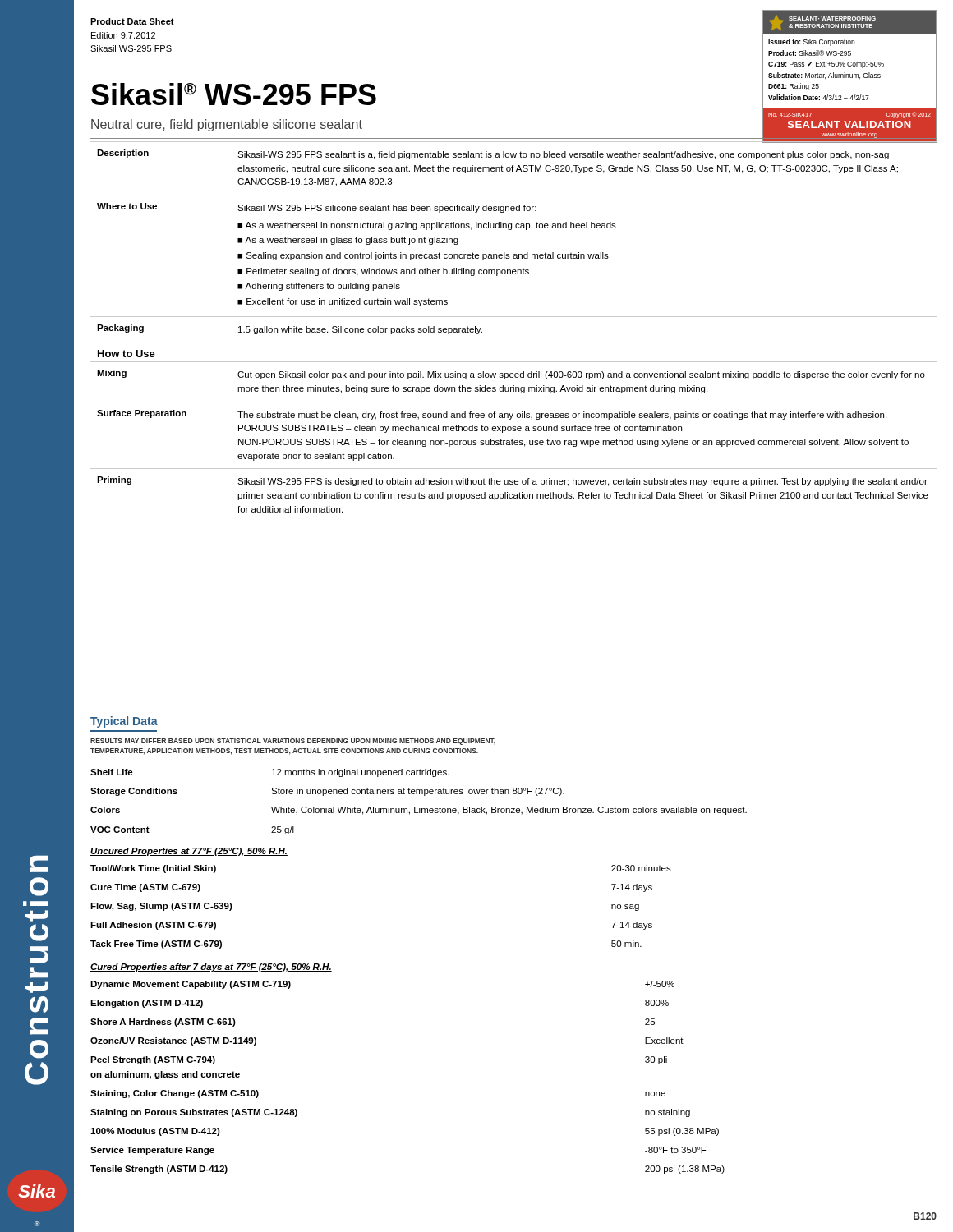Find "Typical Data" on this page
Image resolution: width=953 pixels, height=1232 pixels.
pyautogui.click(x=124, y=721)
